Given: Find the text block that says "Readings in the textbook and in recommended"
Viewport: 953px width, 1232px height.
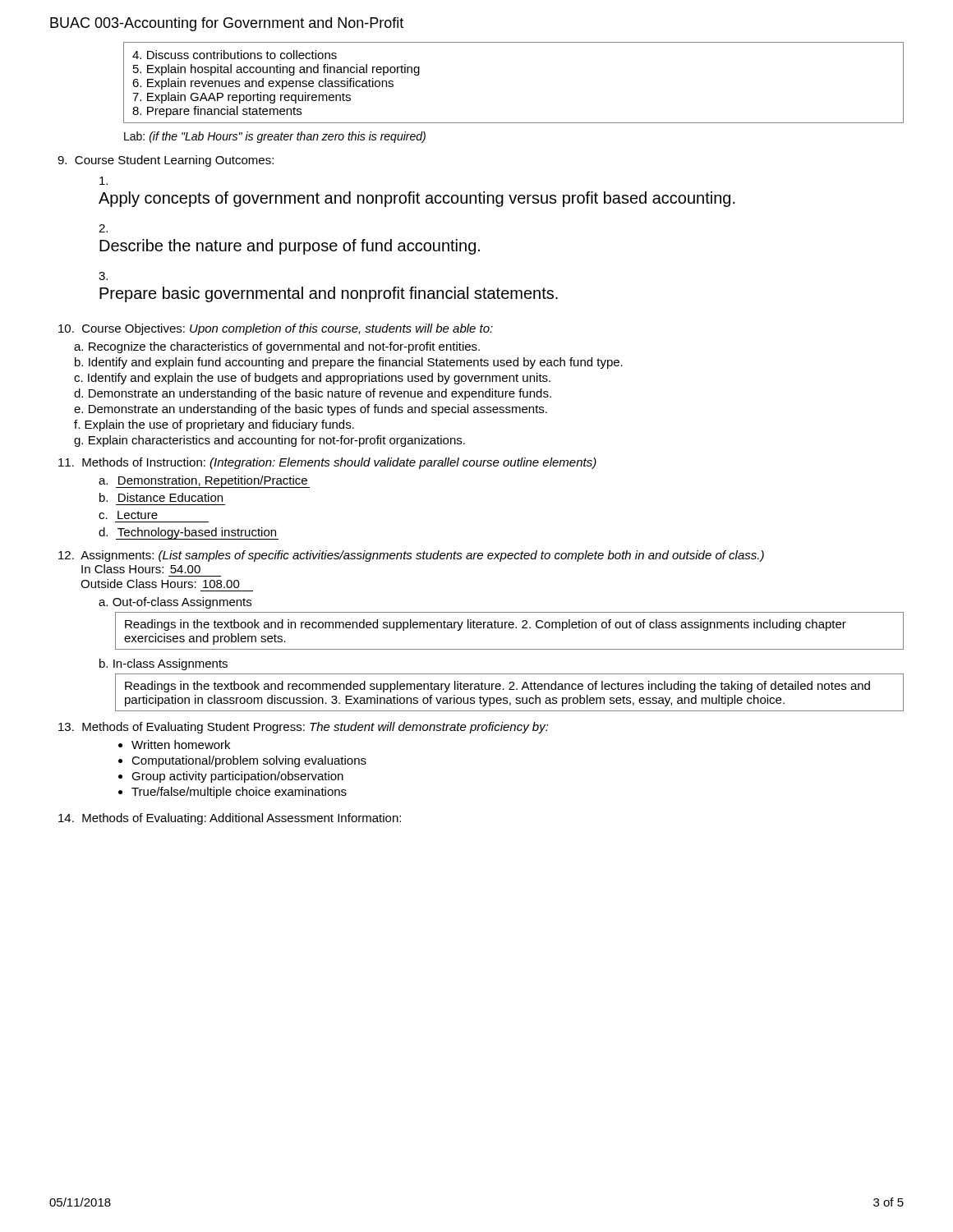Looking at the screenshot, I should 485,631.
